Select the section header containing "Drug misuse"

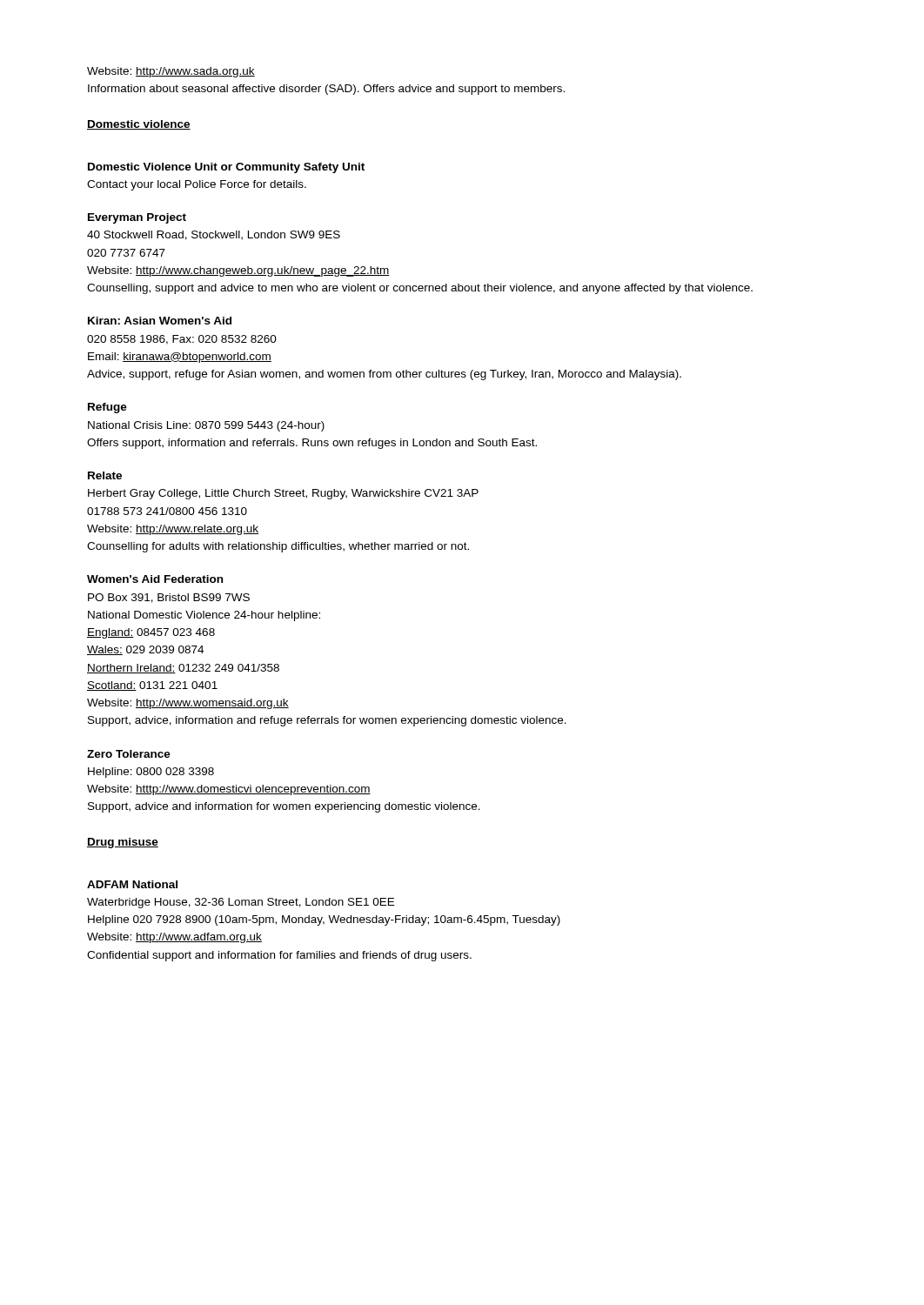[x=123, y=841]
